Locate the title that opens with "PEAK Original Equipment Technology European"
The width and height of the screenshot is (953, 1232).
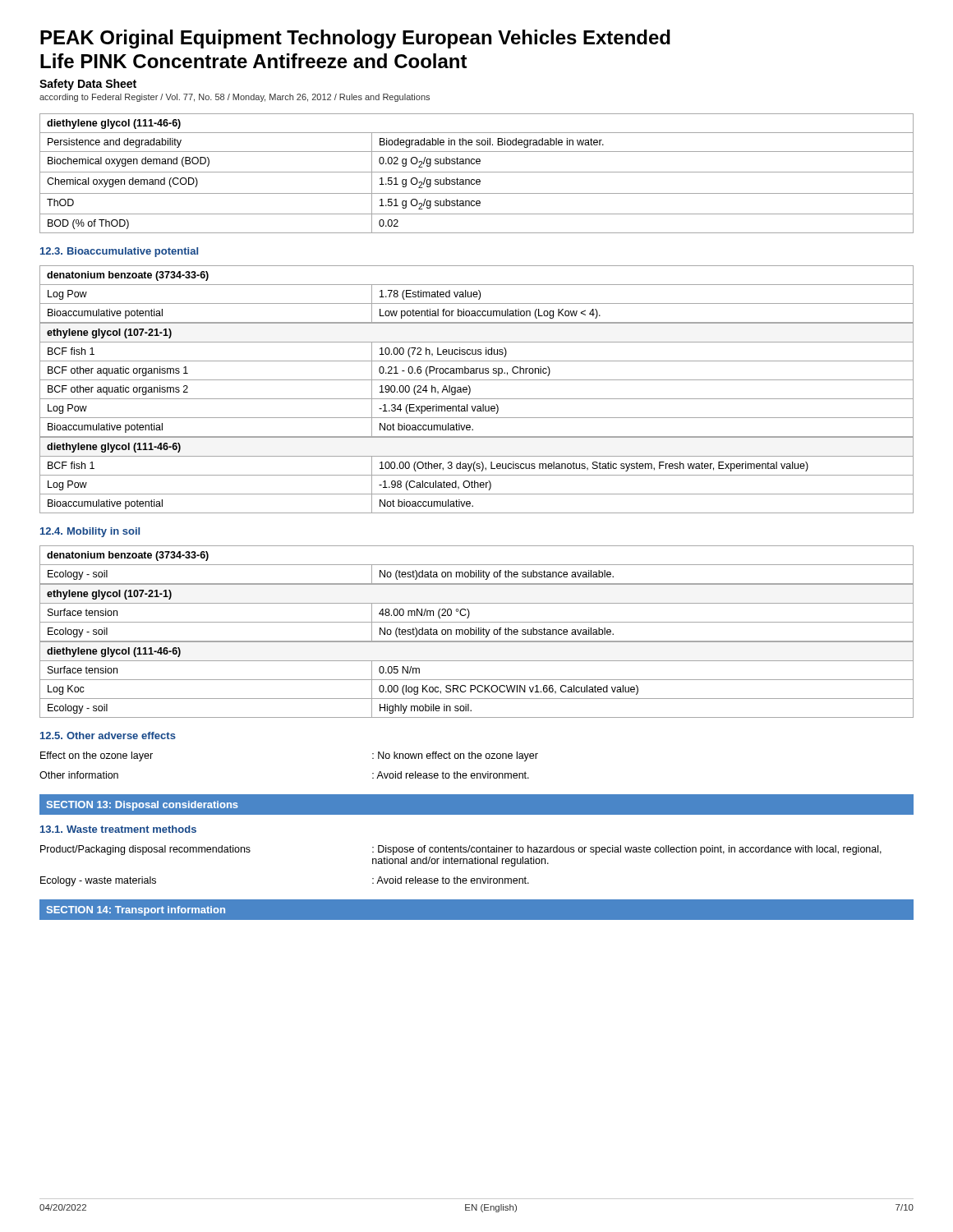click(476, 50)
